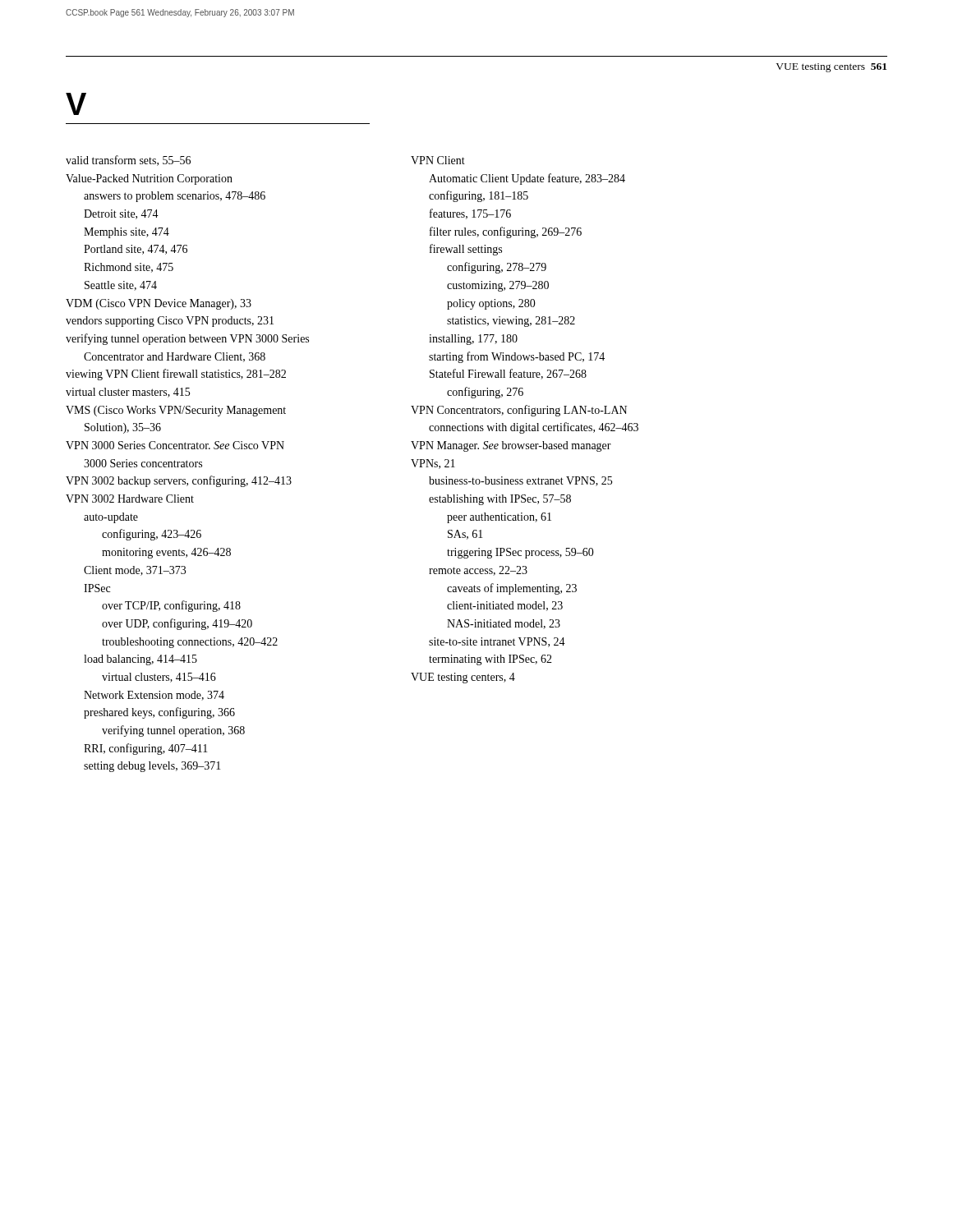Screen dimensions: 1232x953
Task: Select the text starting "VPN Manager. See browser-based manager"
Action: click(x=511, y=446)
